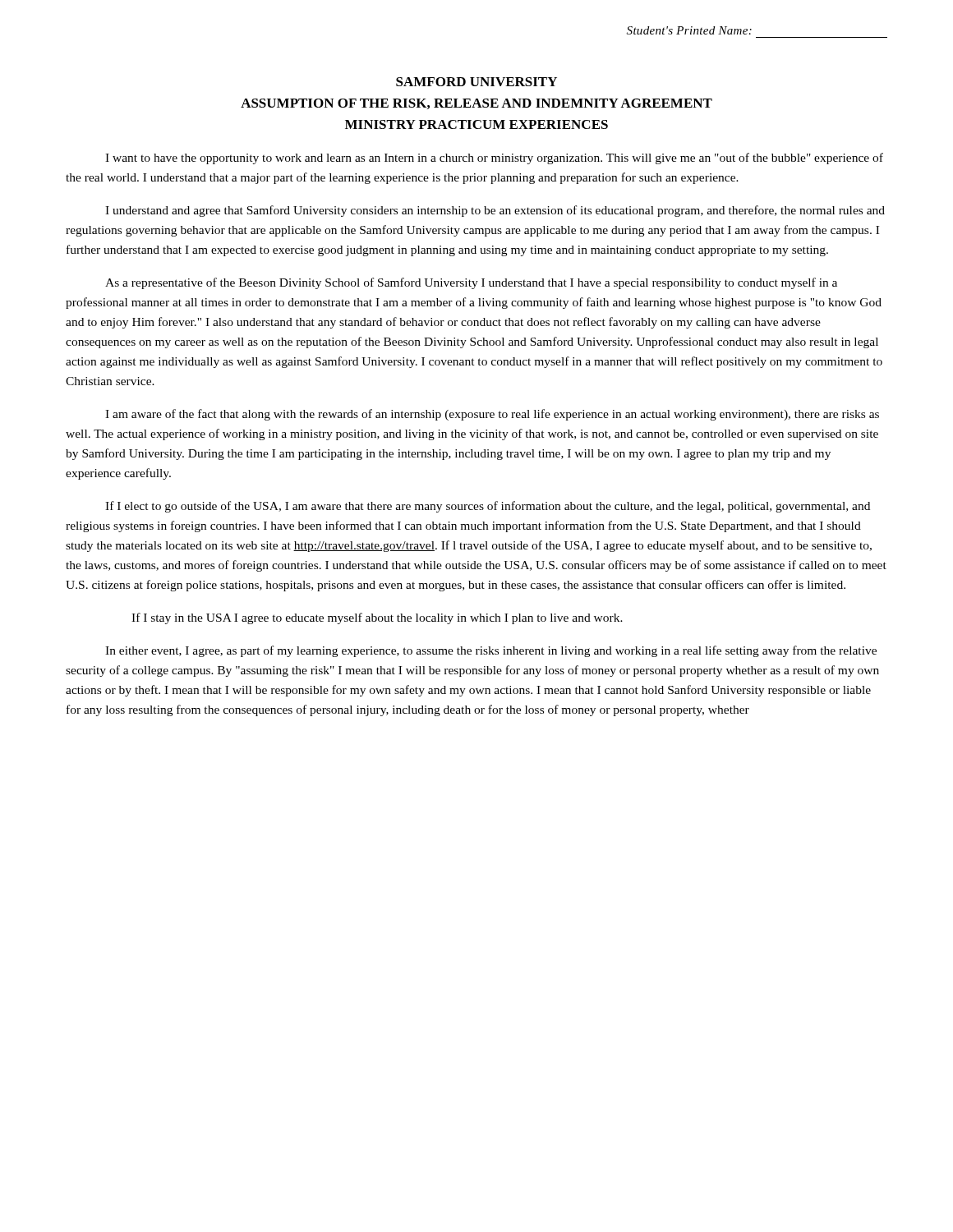
Task: Locate the text block that reads "I want to have the opportunity to work"
Action: [x=474, y=167]
